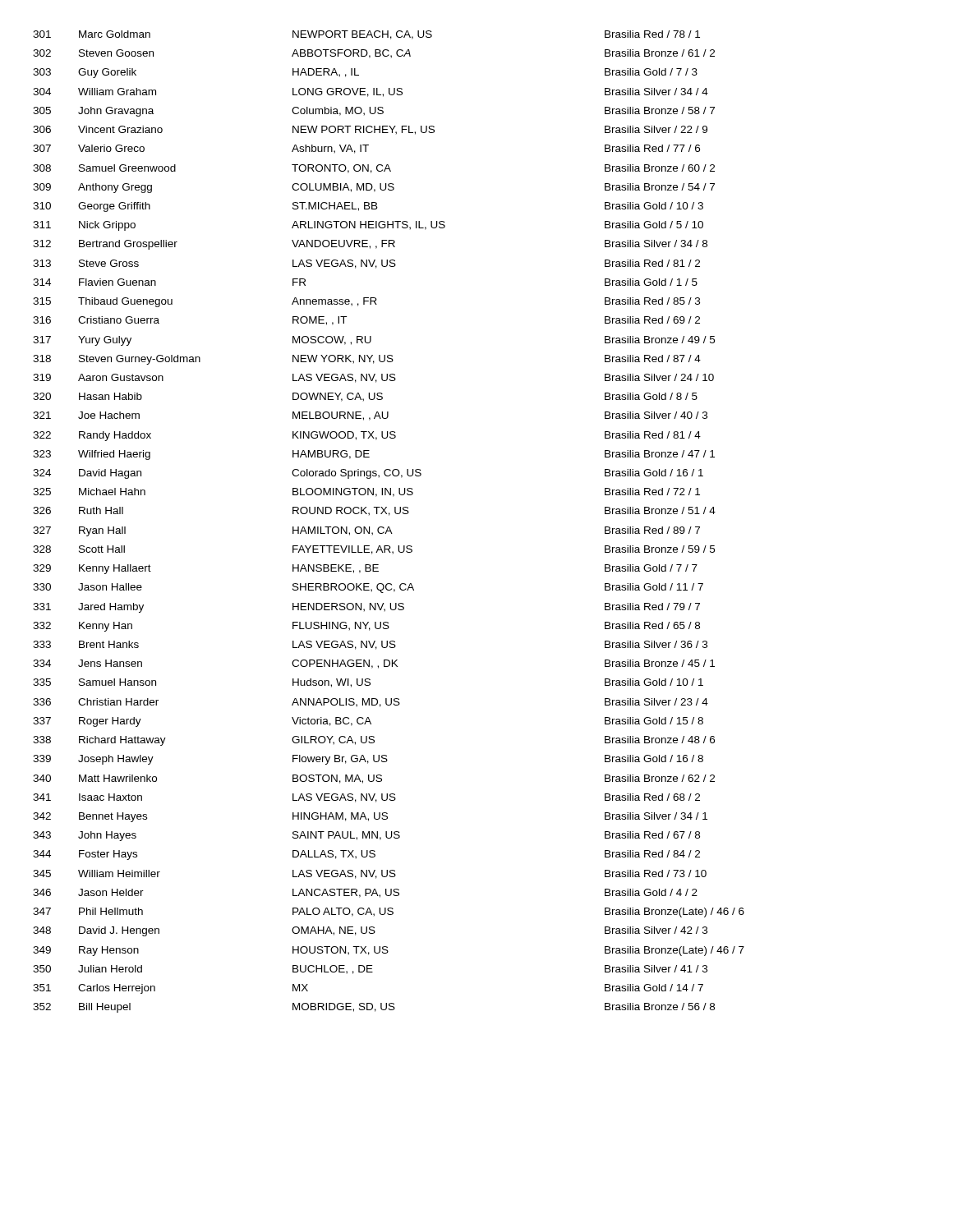This screenshot has height=1232, width=953.
Task: Click on the text starting "348David J. HengenOMAHA, NE, USBrasilia Silver / 42"
Action: tap(370, 931)
